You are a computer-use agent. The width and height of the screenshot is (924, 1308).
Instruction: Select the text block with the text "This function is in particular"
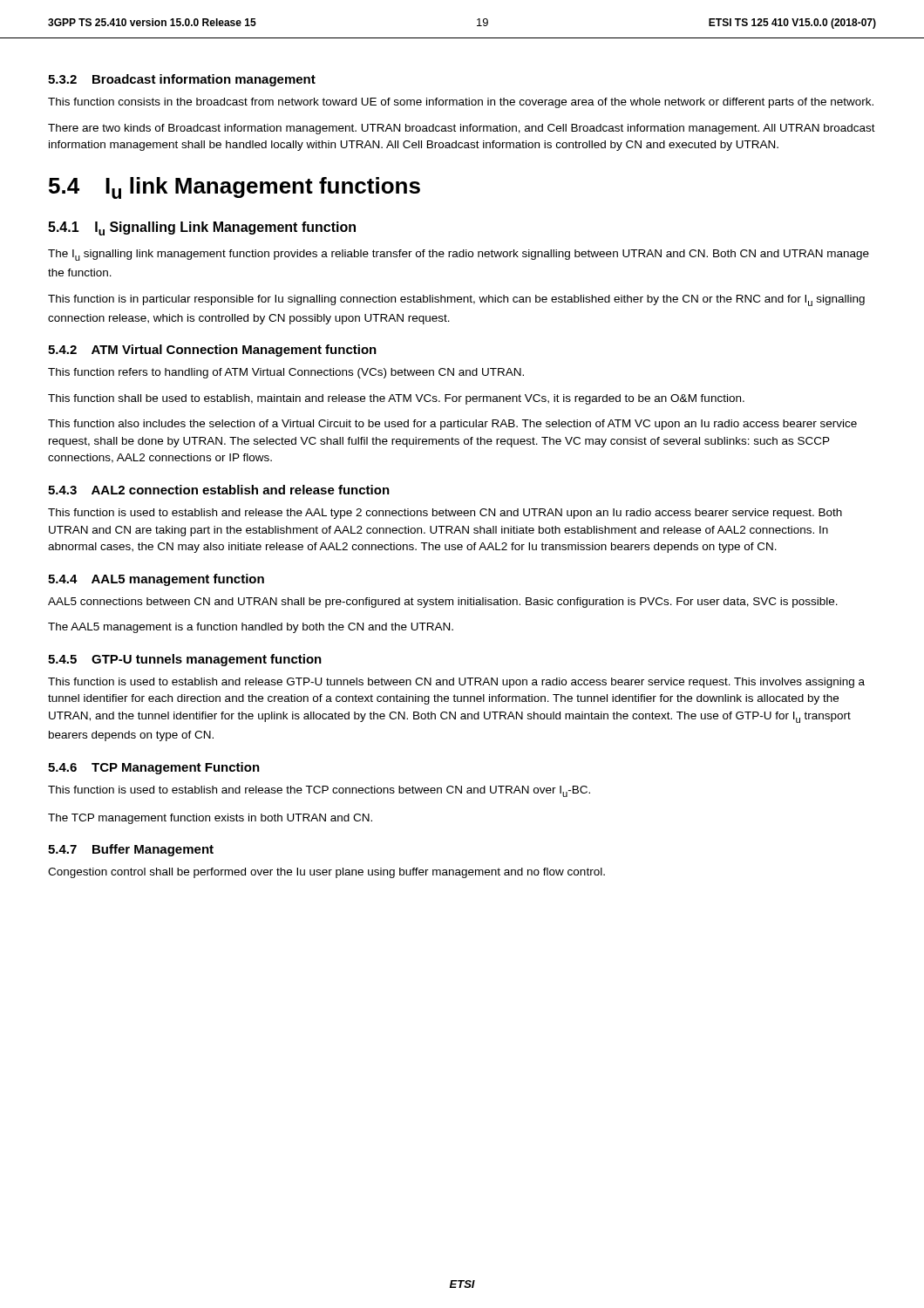pos(462,308)
